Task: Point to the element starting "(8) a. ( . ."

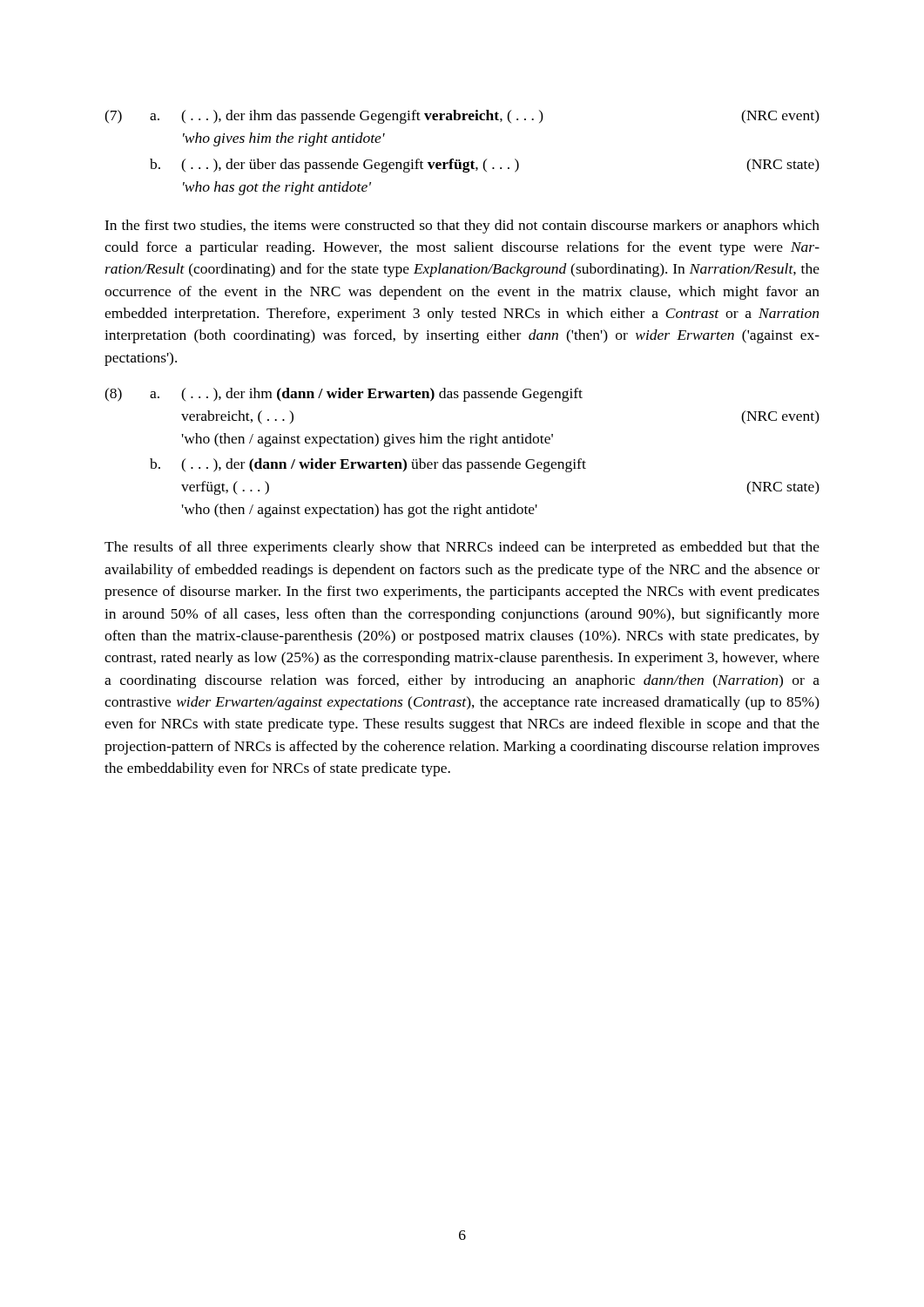Action: pyautogui.click(x=462, y=452)
